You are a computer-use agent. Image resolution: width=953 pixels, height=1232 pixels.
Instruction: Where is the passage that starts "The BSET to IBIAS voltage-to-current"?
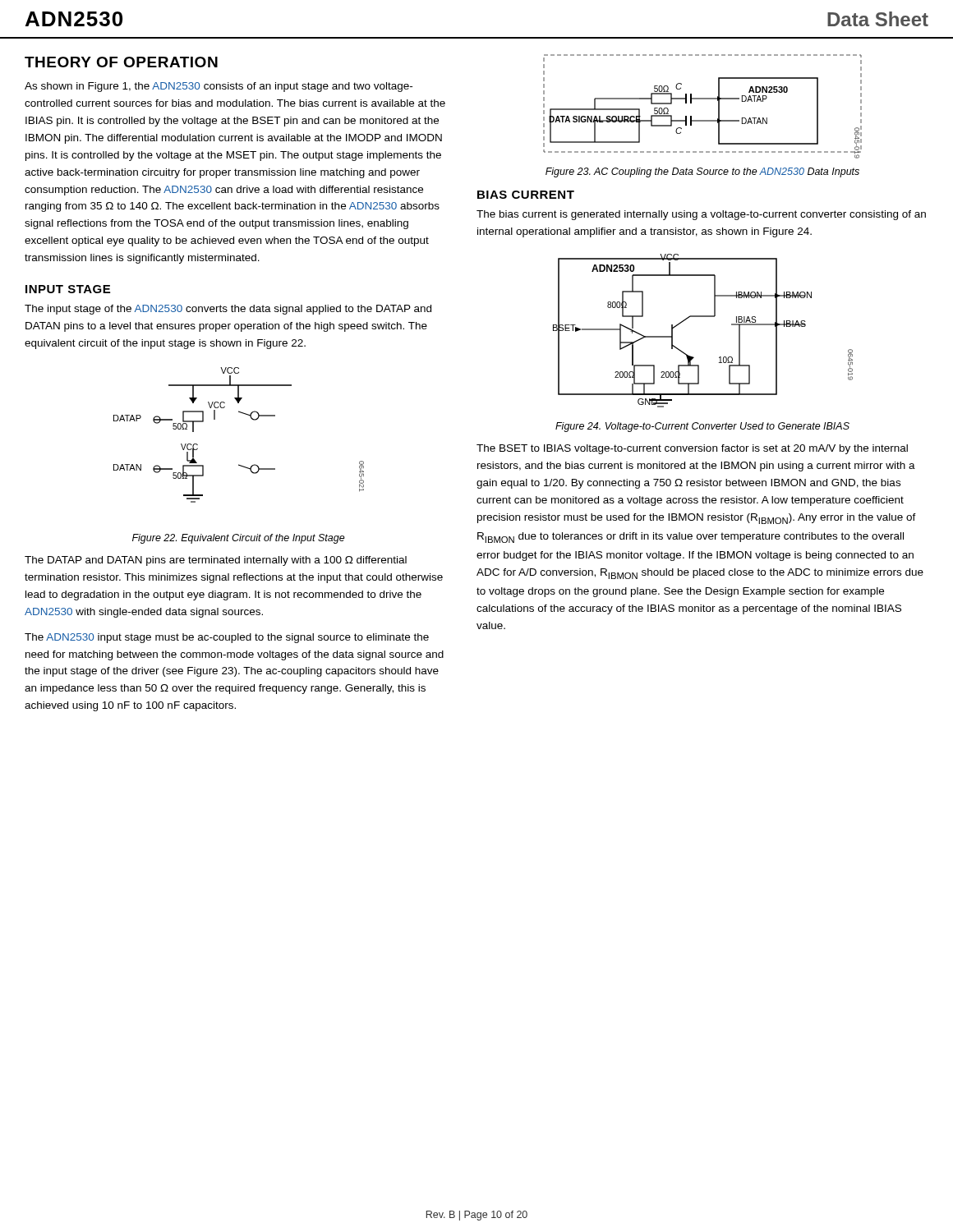coord(700,537)
